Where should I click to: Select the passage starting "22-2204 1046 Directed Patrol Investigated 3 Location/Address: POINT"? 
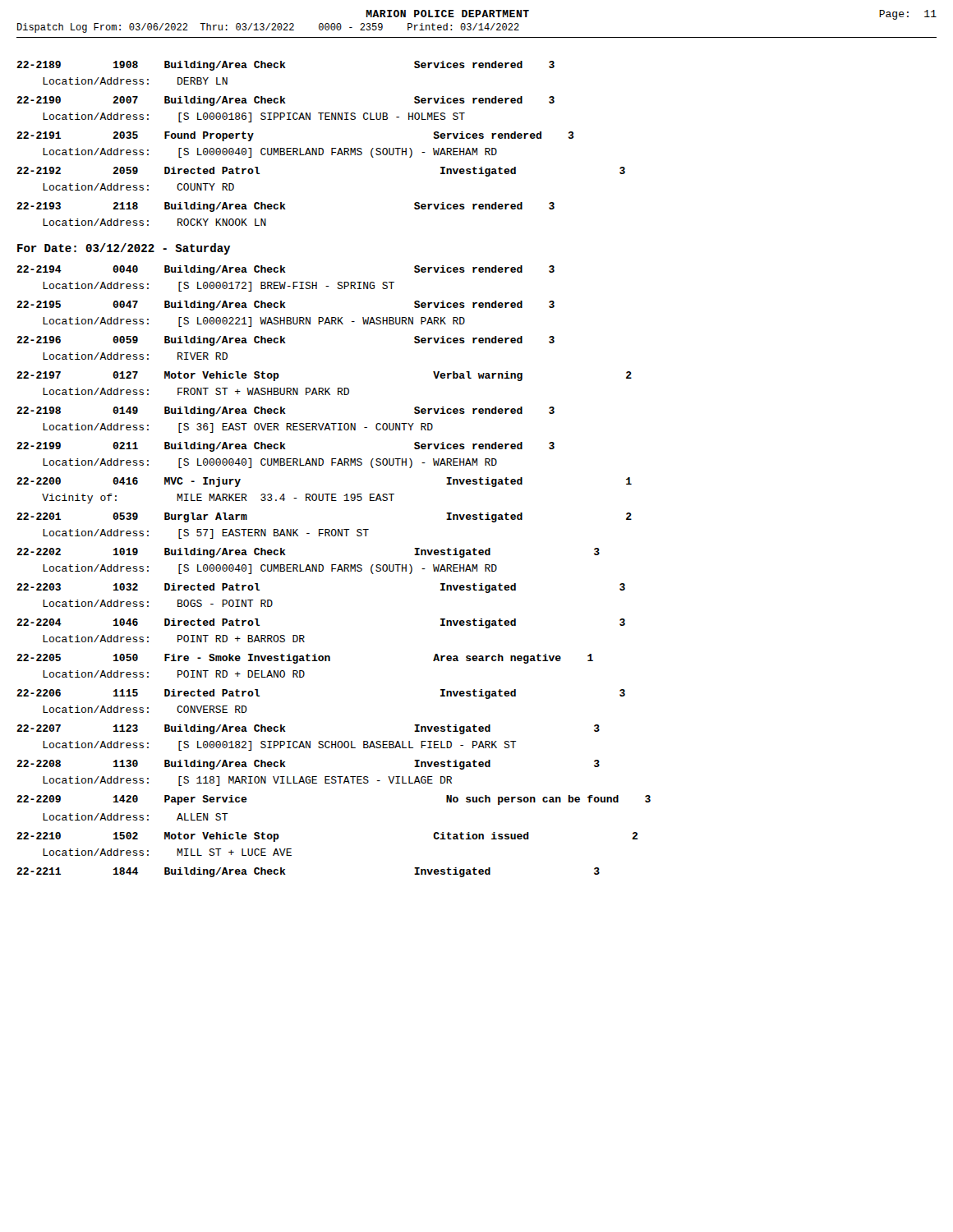pos(476,631)
